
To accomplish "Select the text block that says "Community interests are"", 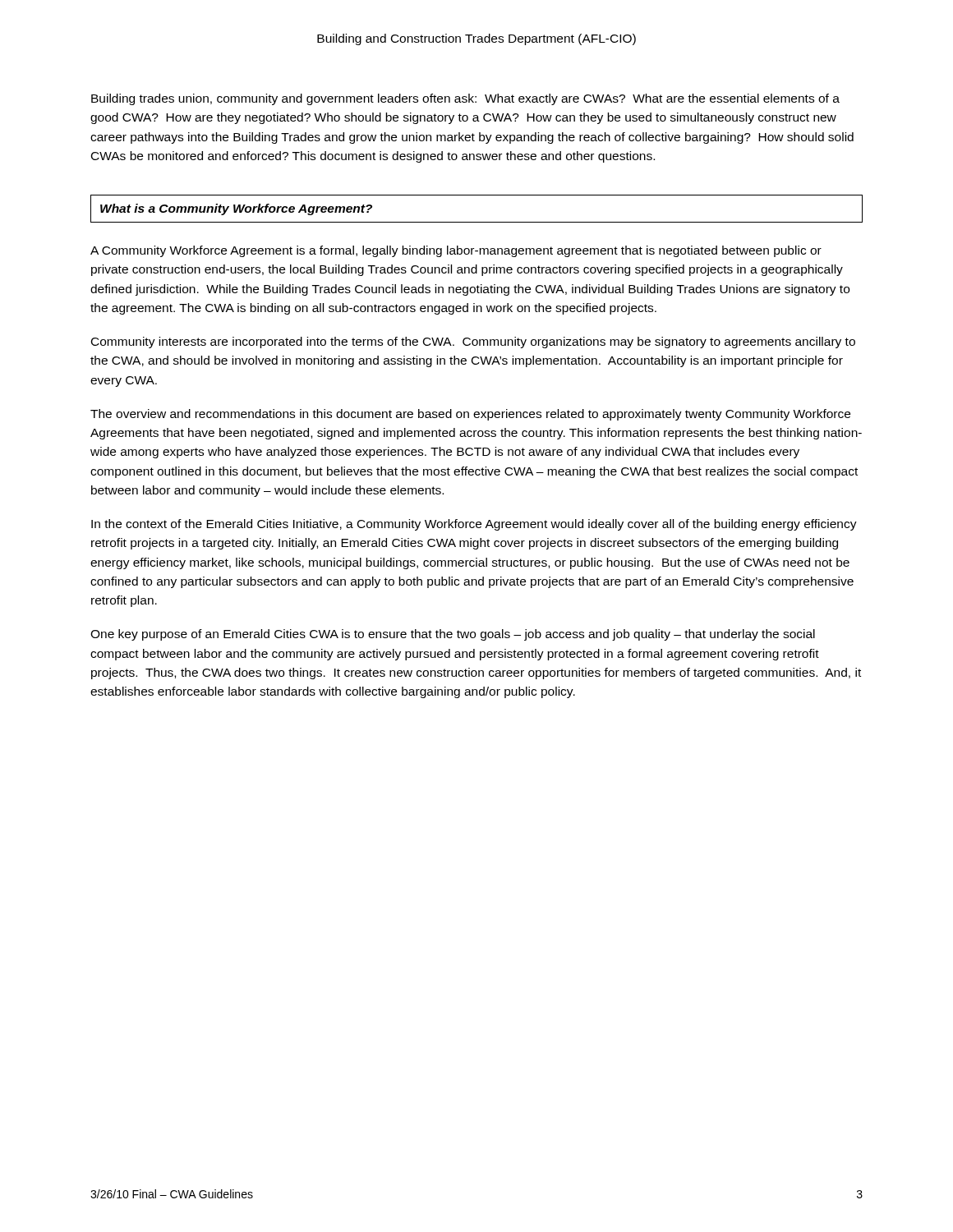I will (x=473, y=360).
